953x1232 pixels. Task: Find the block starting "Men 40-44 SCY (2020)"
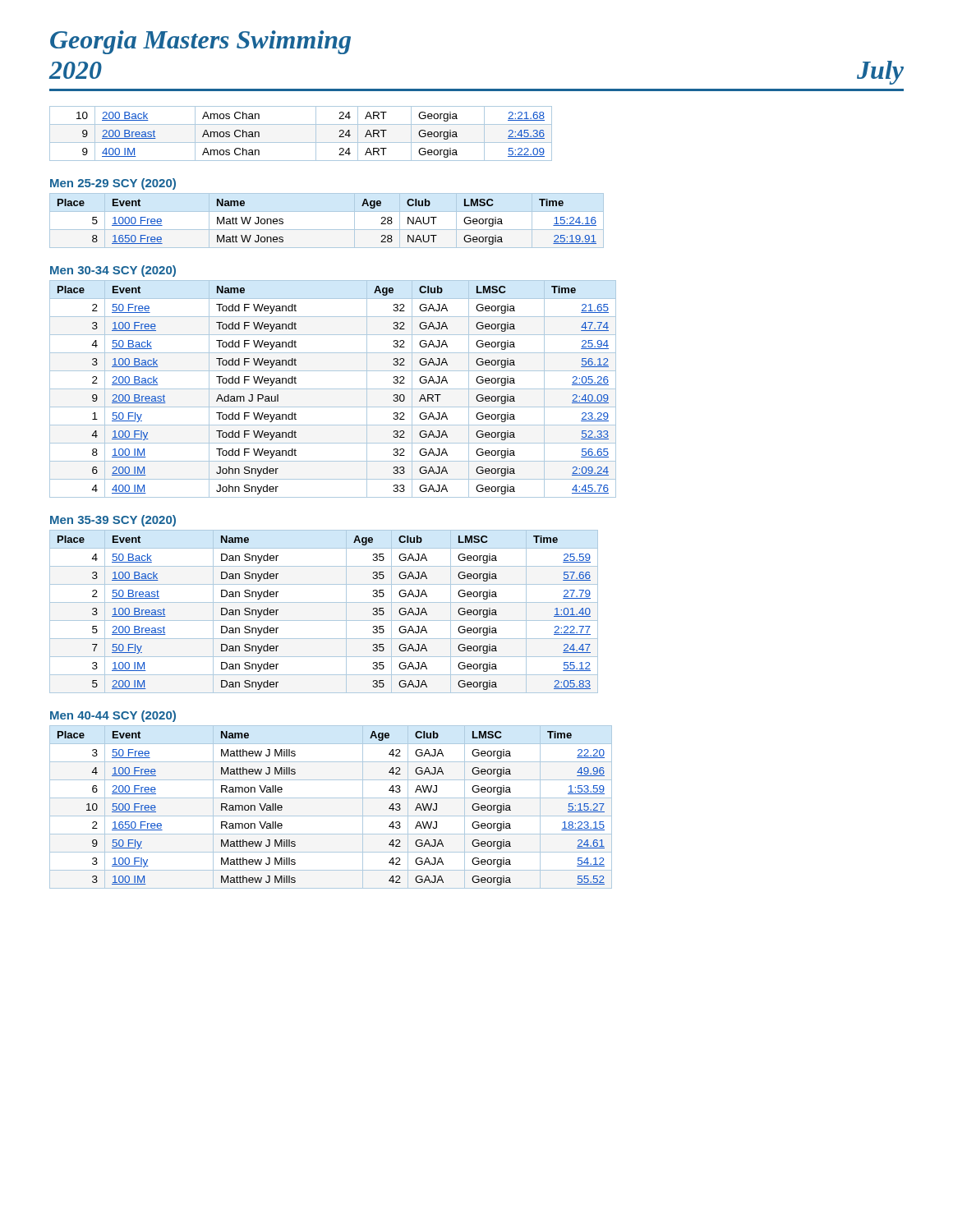[113, 715]
